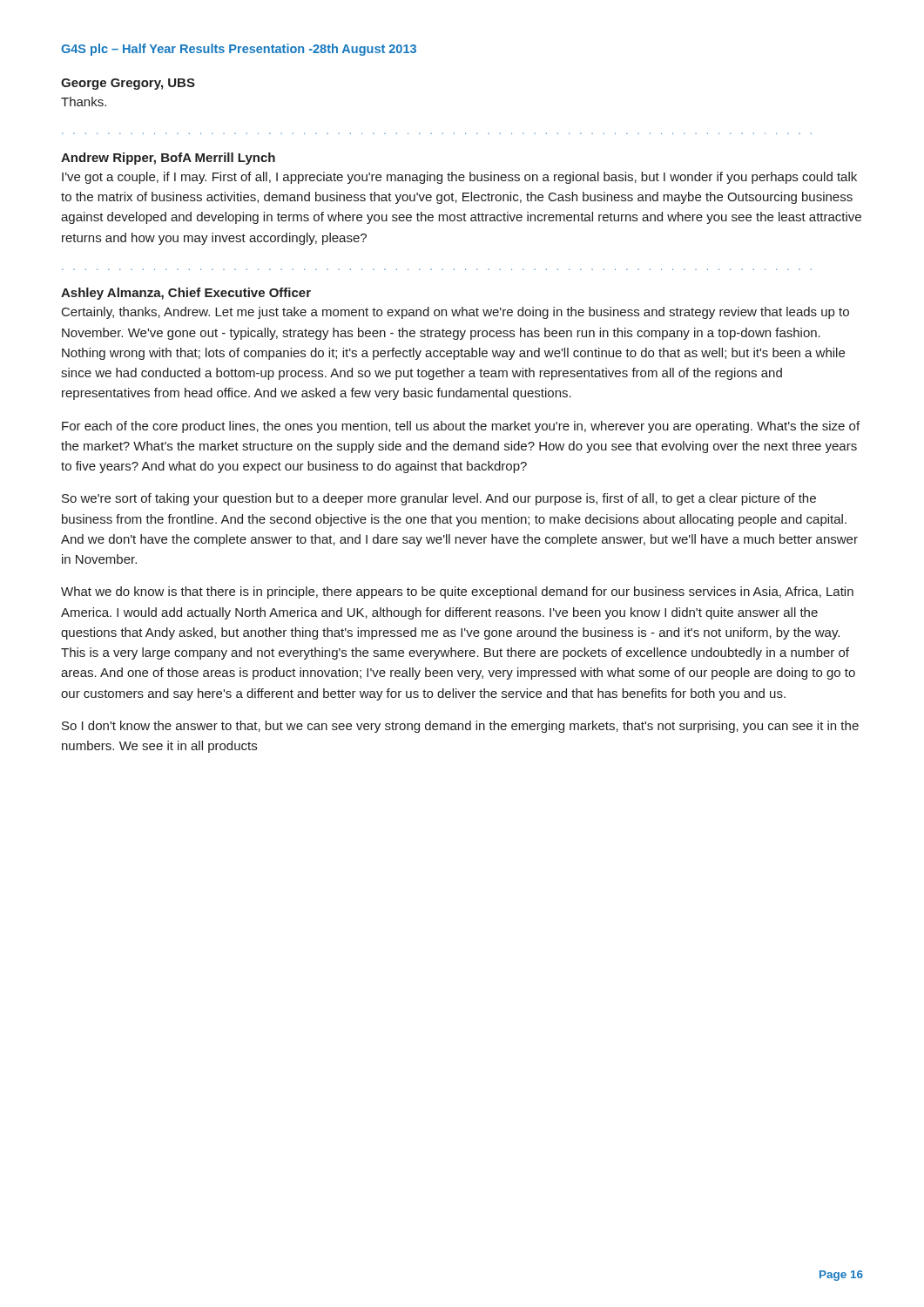Find the block on this page that starts "So I don't know the answer"

[x=460, y=735]
